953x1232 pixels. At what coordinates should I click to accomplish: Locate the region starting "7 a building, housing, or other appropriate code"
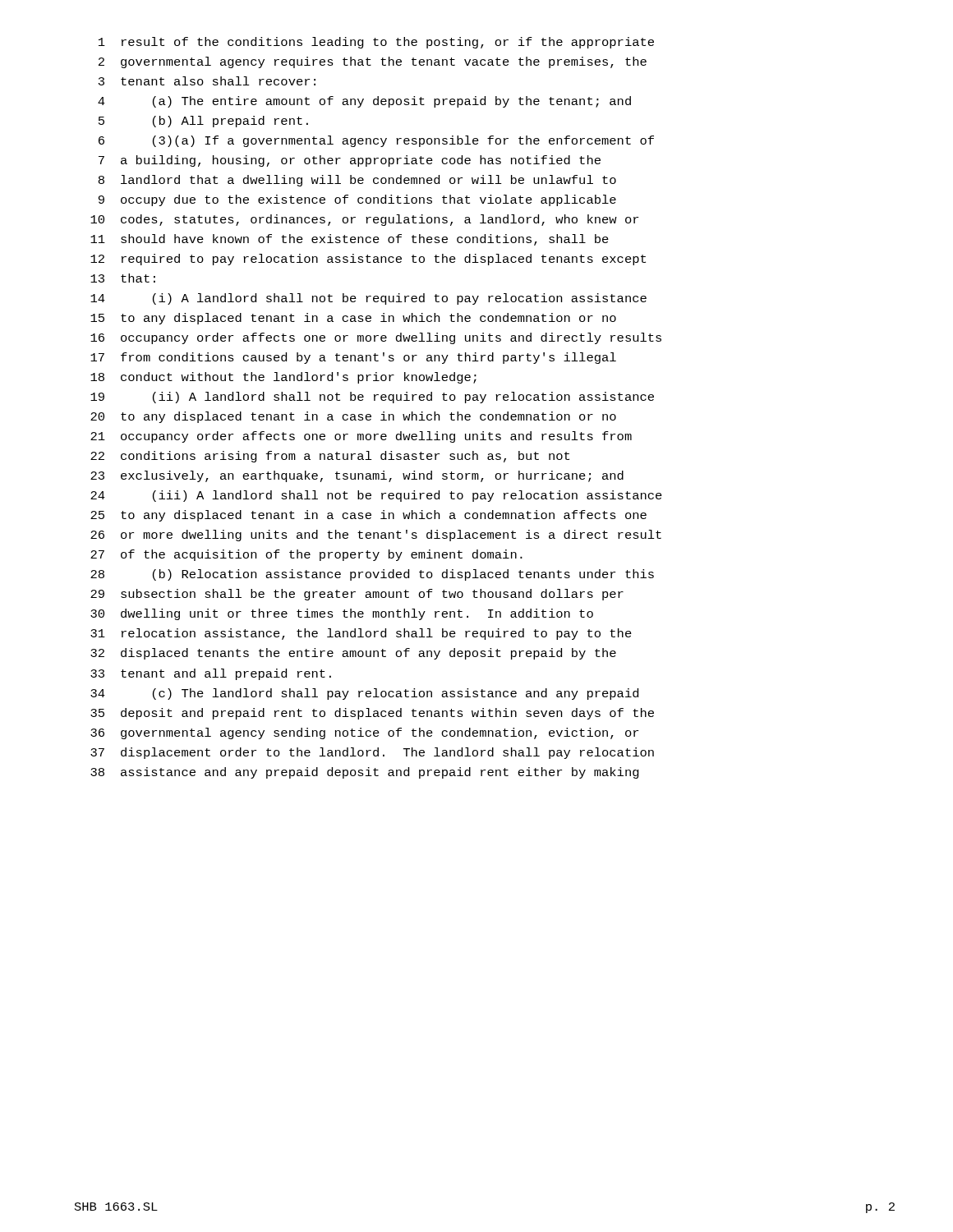(485, 161)
